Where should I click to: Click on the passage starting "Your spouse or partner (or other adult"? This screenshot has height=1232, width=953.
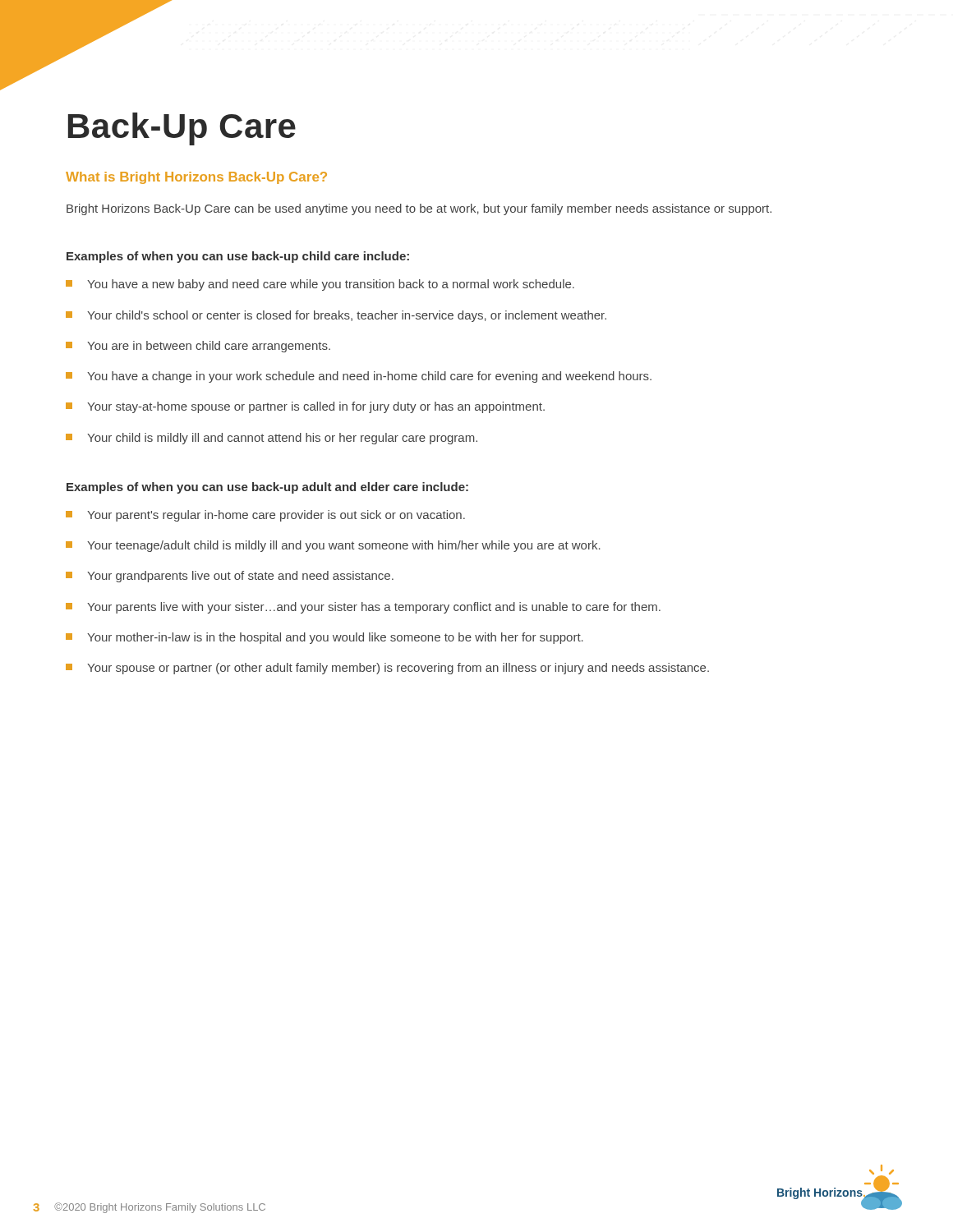point(388,667)
